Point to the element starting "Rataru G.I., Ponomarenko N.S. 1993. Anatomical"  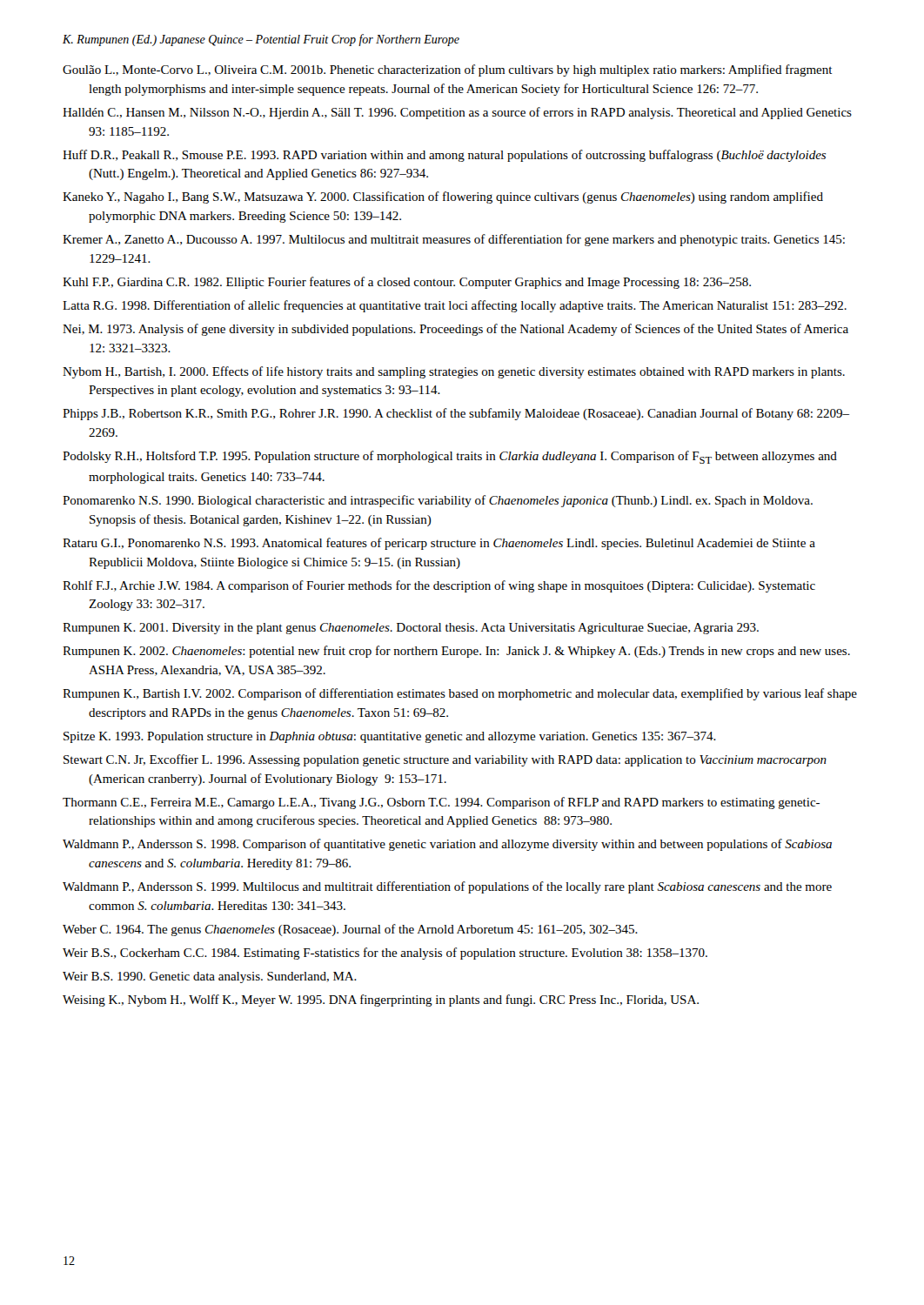click(439, 552)
